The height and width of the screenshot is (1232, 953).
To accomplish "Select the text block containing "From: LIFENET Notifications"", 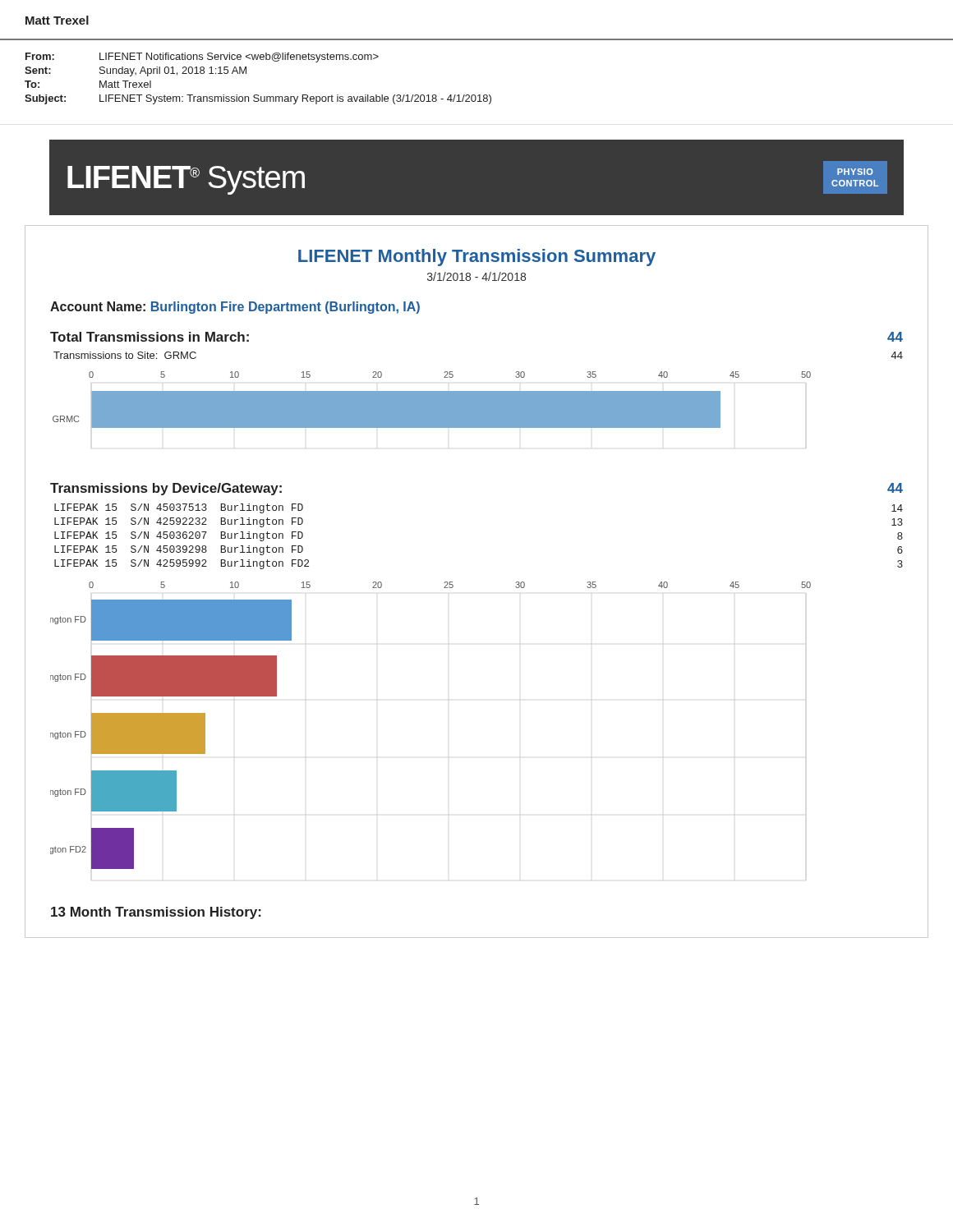I will (x=476, y=83).
